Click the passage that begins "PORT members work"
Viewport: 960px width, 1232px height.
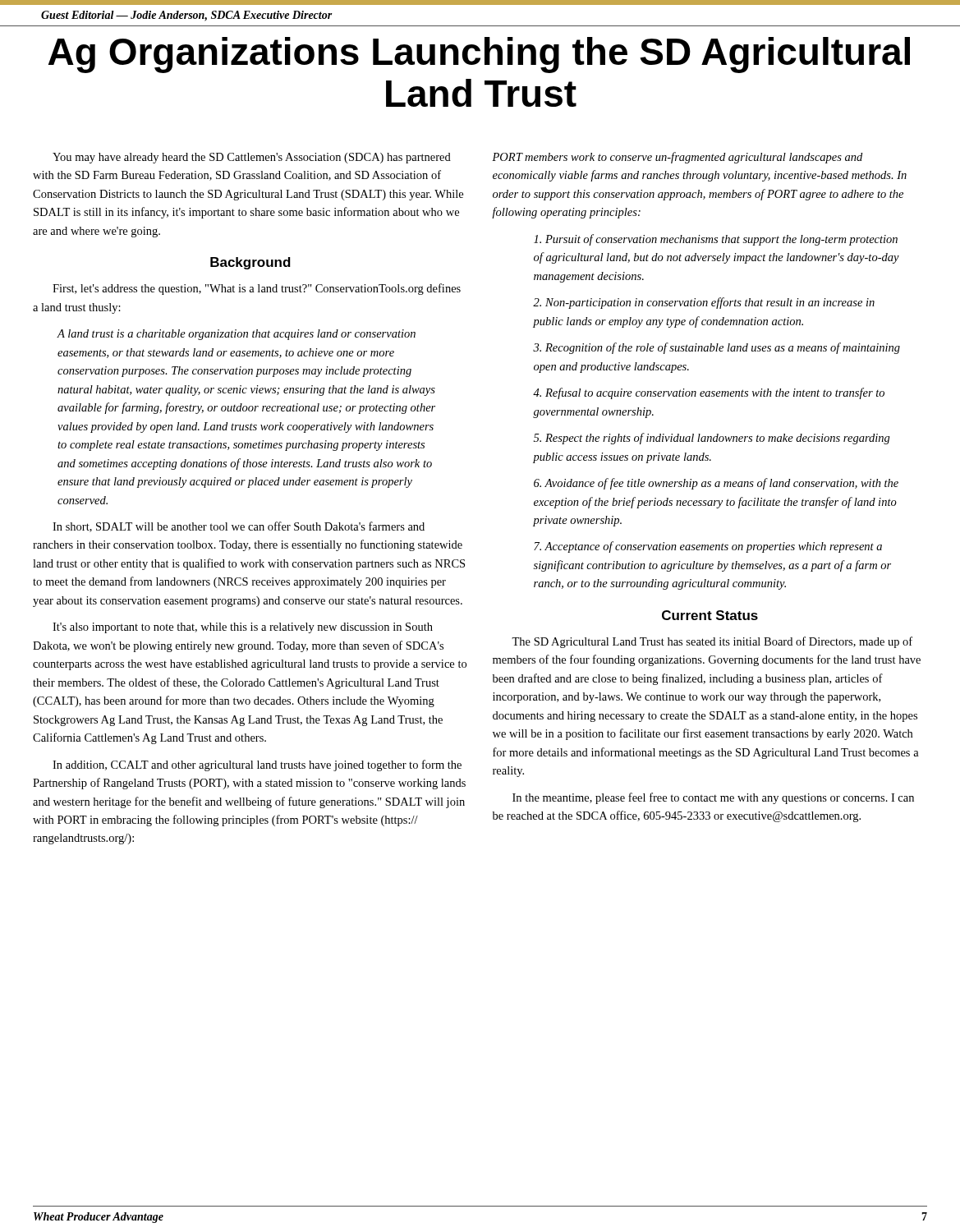click(x=700, y=185)
